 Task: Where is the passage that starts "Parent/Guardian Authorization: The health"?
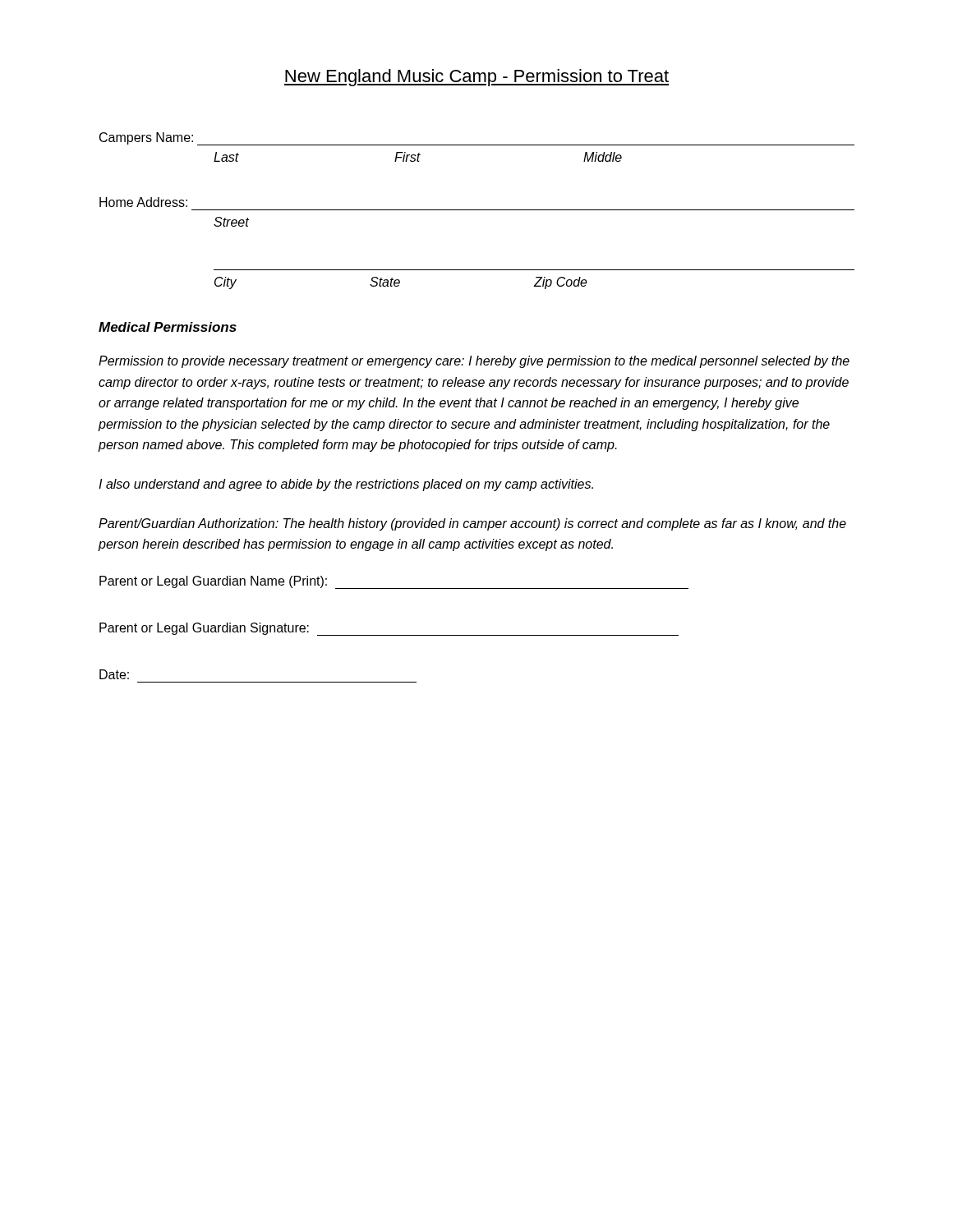coord(472,534)
